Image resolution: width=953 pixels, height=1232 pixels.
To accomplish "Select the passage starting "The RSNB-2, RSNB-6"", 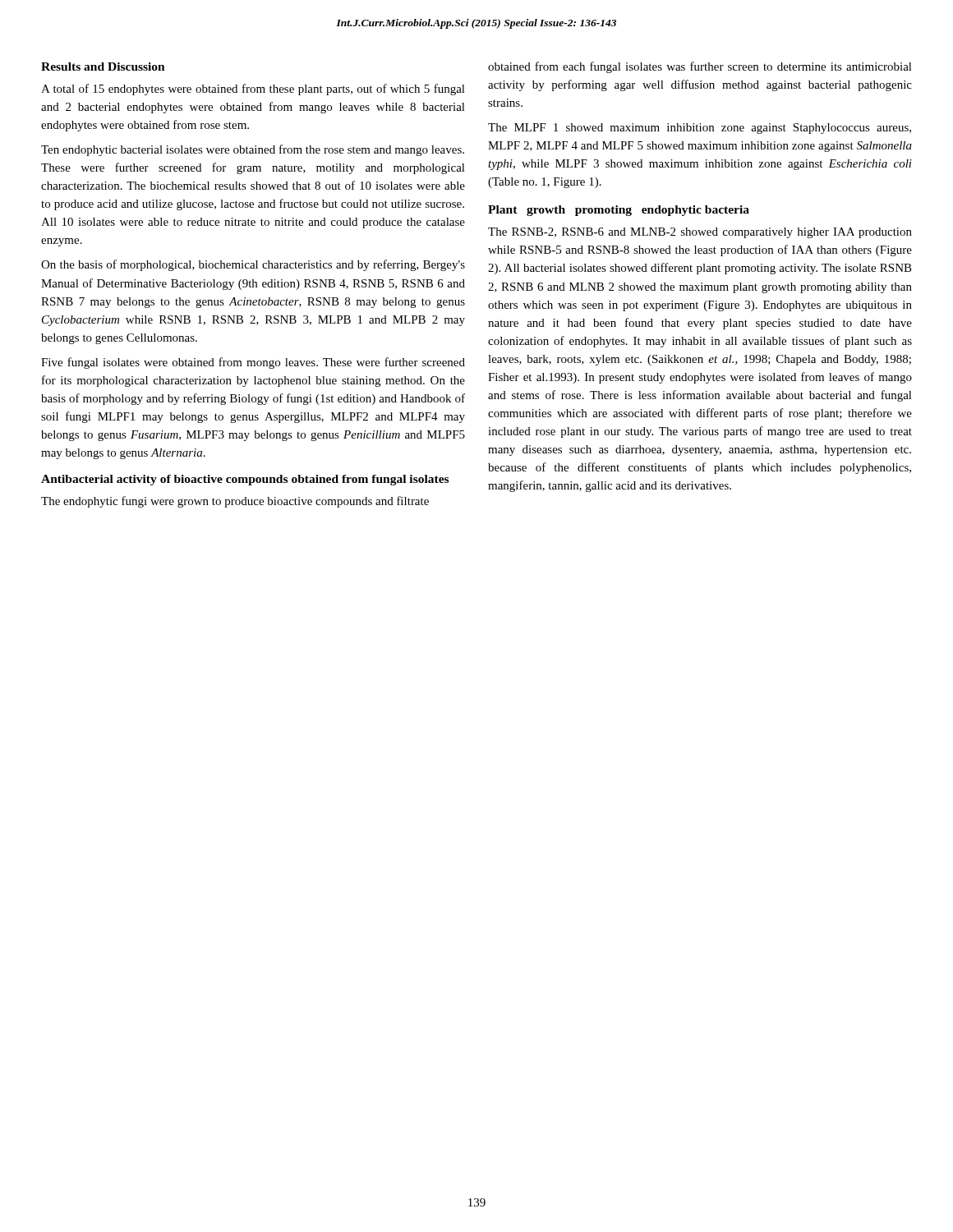I will [x=700, y=359].
